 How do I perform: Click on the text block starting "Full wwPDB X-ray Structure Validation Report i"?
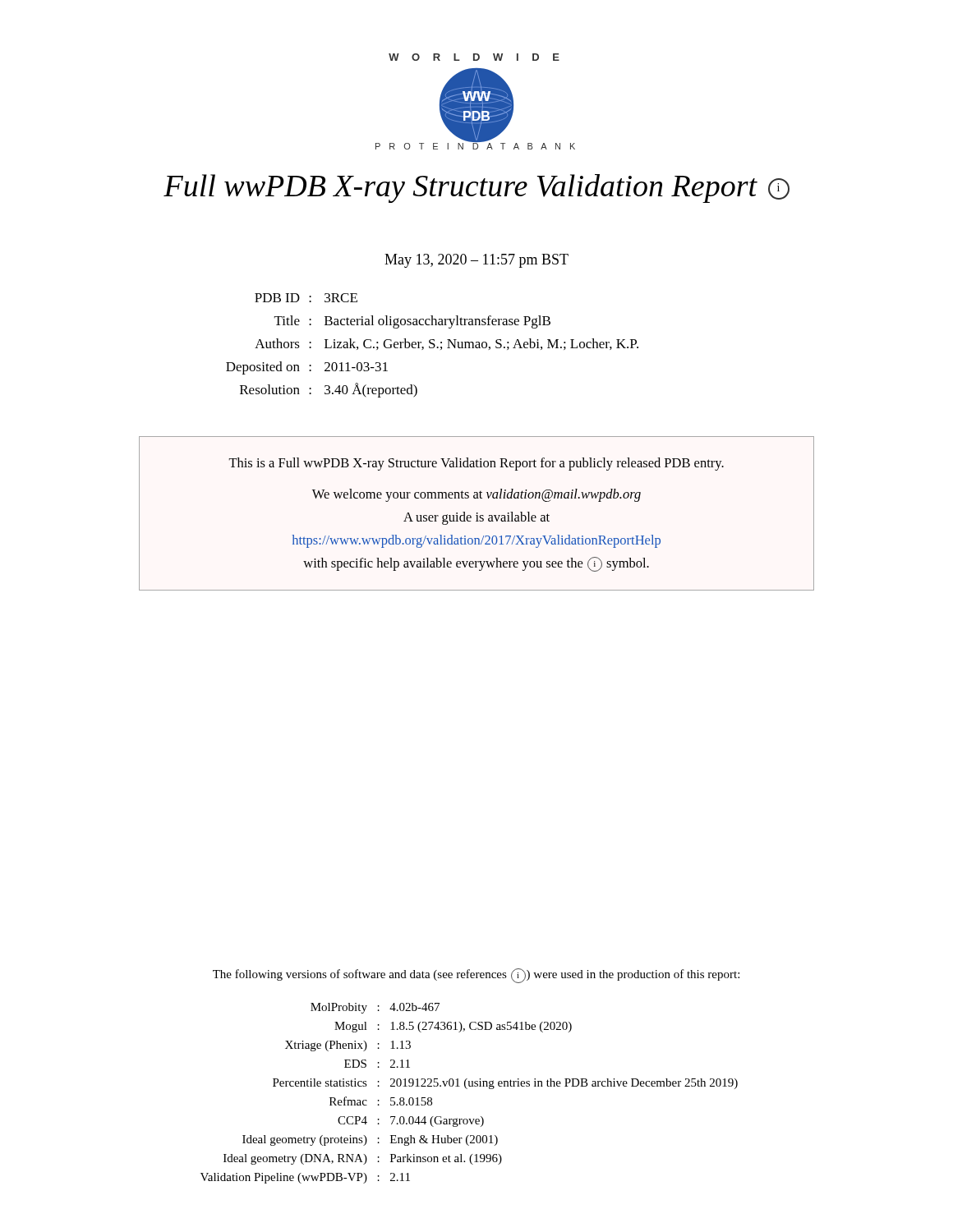[x=476, y=186]
